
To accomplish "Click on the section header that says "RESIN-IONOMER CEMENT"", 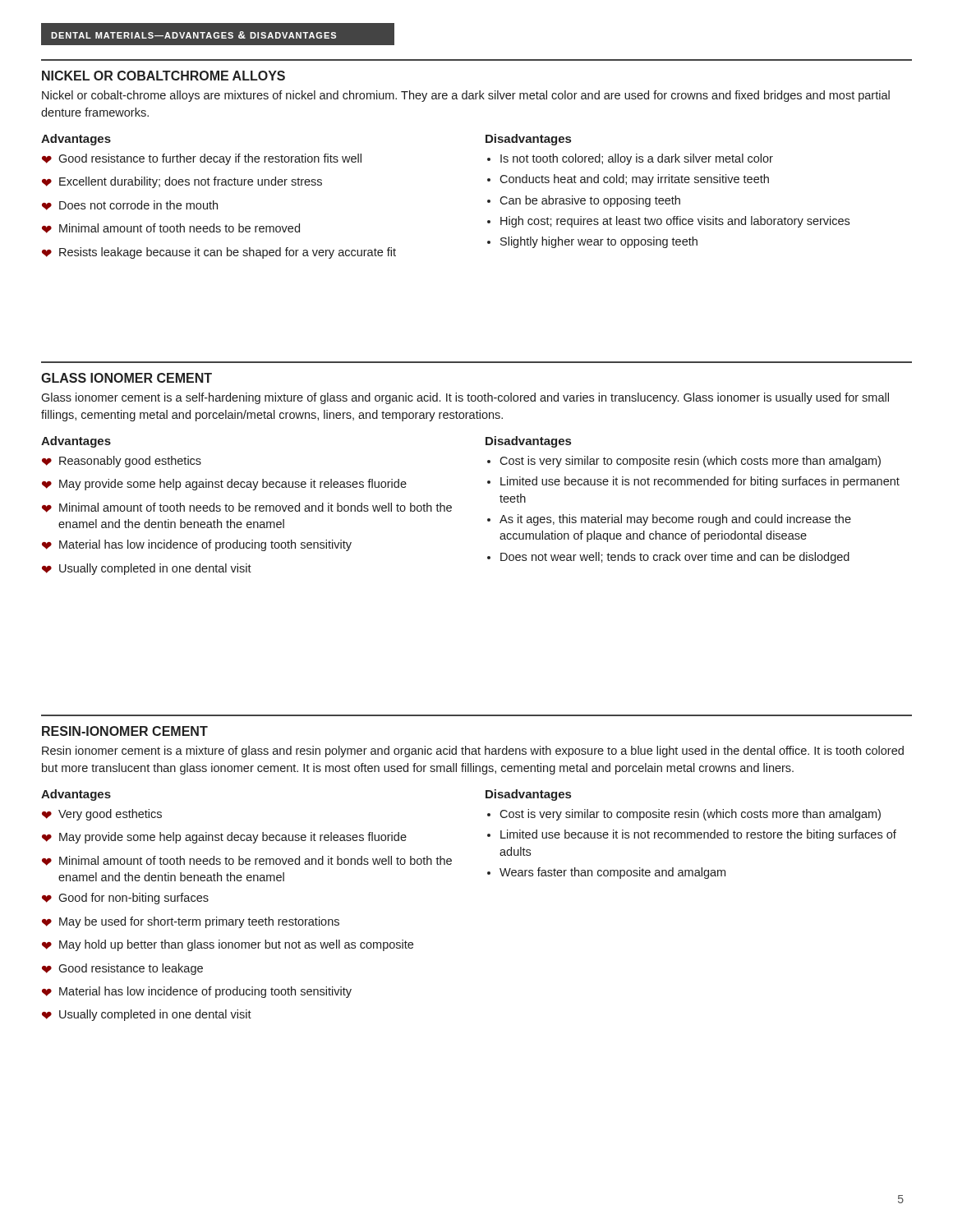I will [124, 732].
